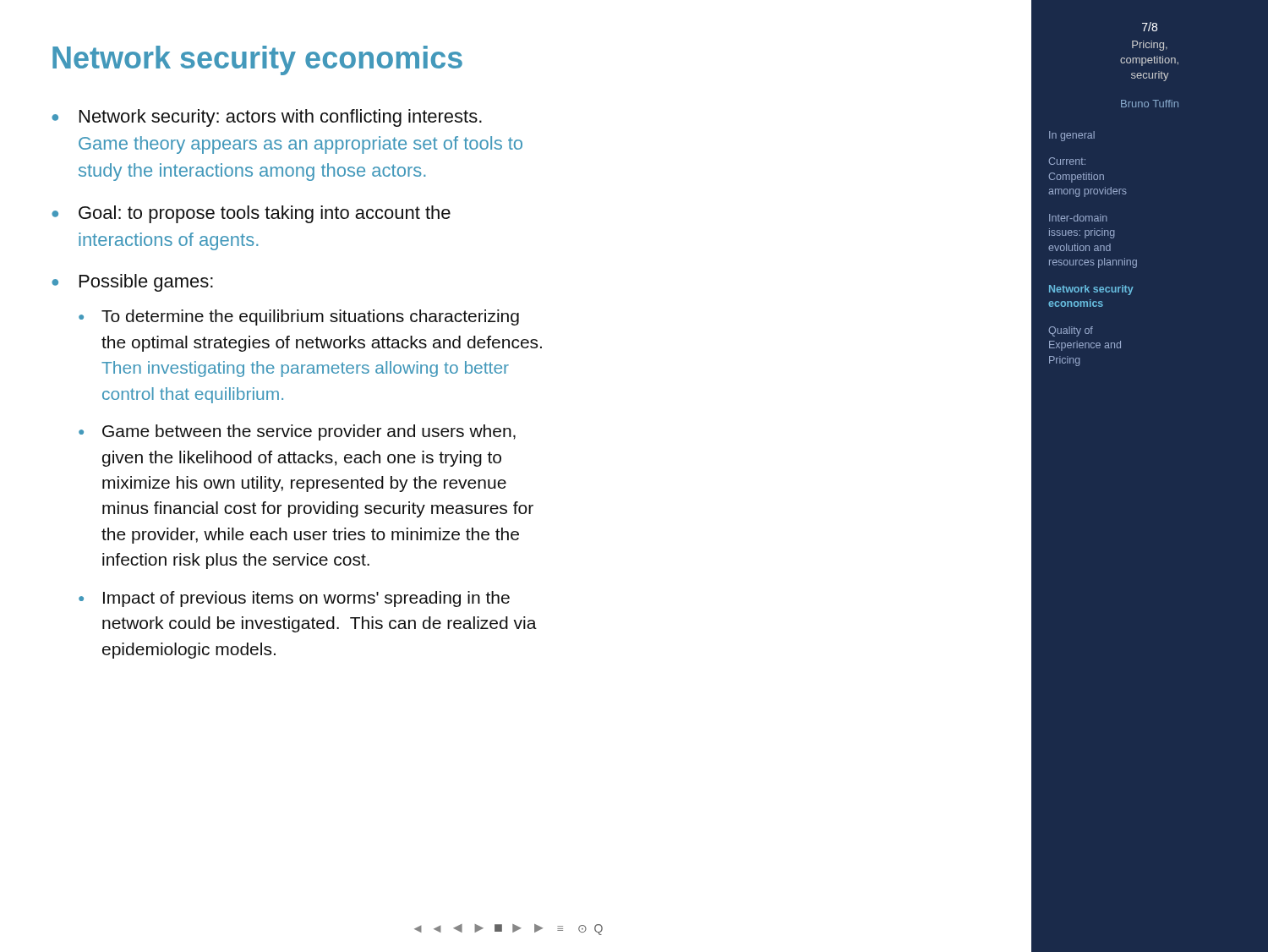Locate the passage starting "Goal: to propose tools taking"
This screenshot has height=952, width=1268.
[264, 226]
